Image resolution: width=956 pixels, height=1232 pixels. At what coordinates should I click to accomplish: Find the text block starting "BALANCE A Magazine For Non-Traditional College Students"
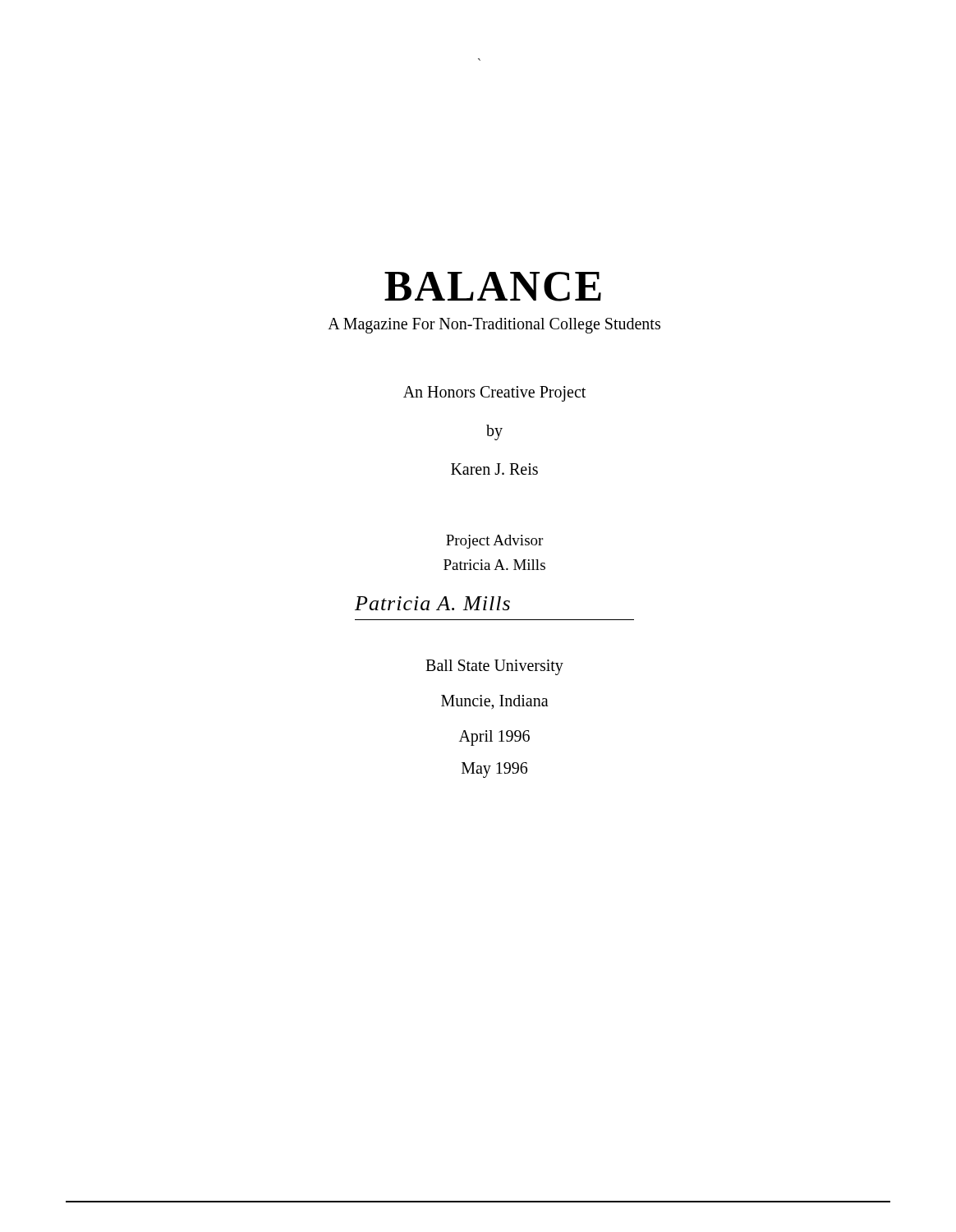coord(494,298)
